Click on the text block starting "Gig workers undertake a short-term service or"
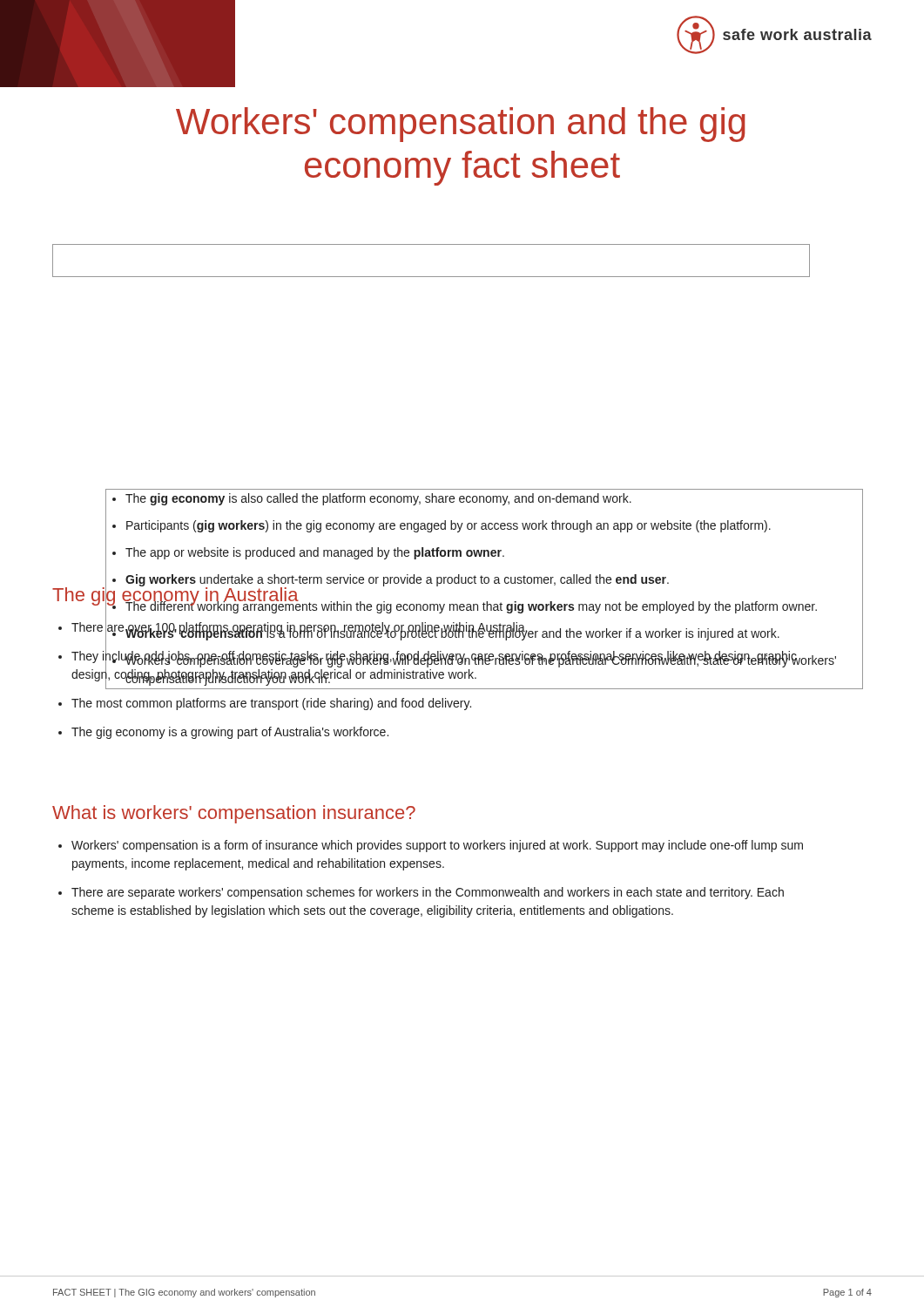Screen dimensions: 1307x924 (x=398, y=579)
